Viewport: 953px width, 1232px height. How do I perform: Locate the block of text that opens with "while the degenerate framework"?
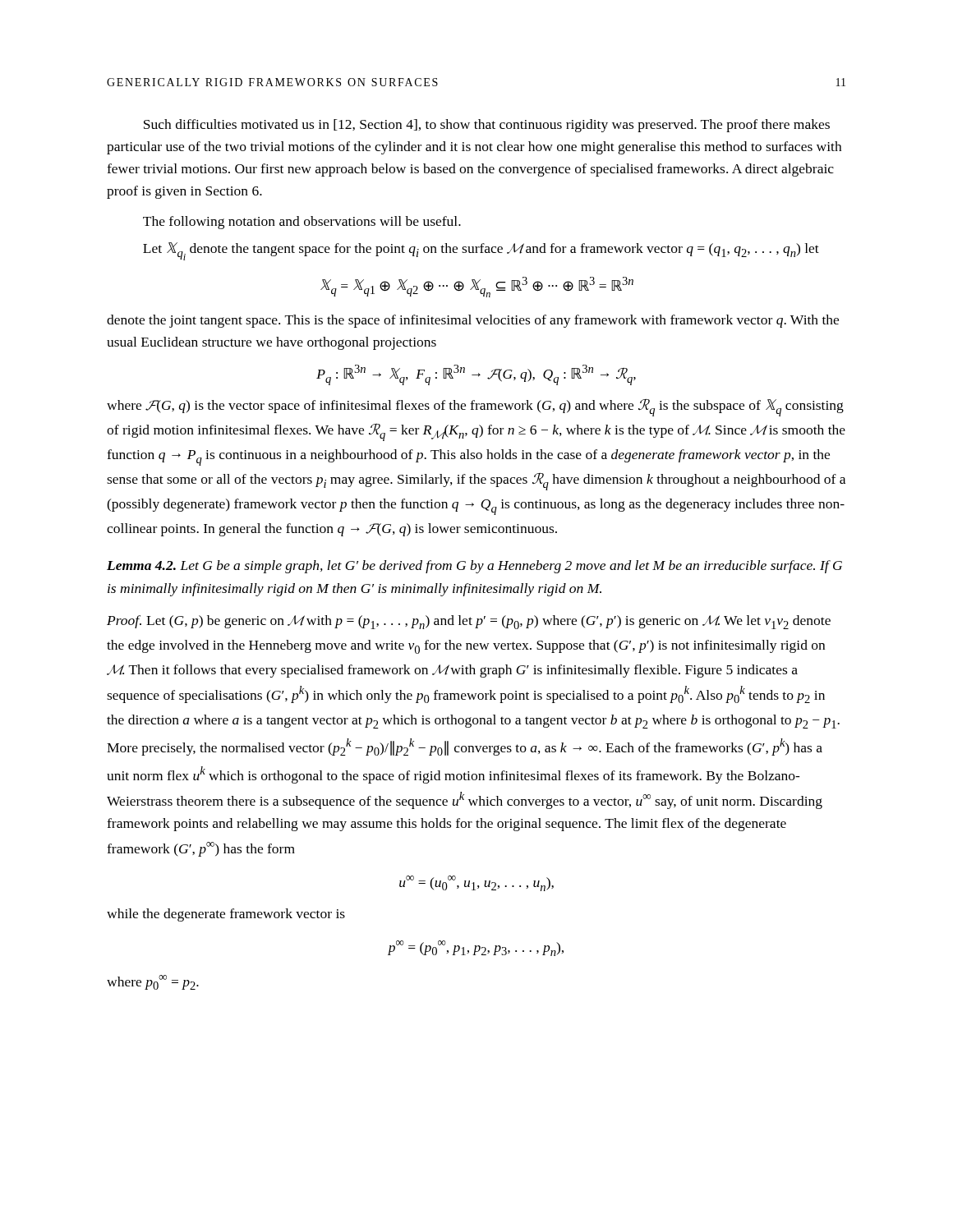(226, 915)
